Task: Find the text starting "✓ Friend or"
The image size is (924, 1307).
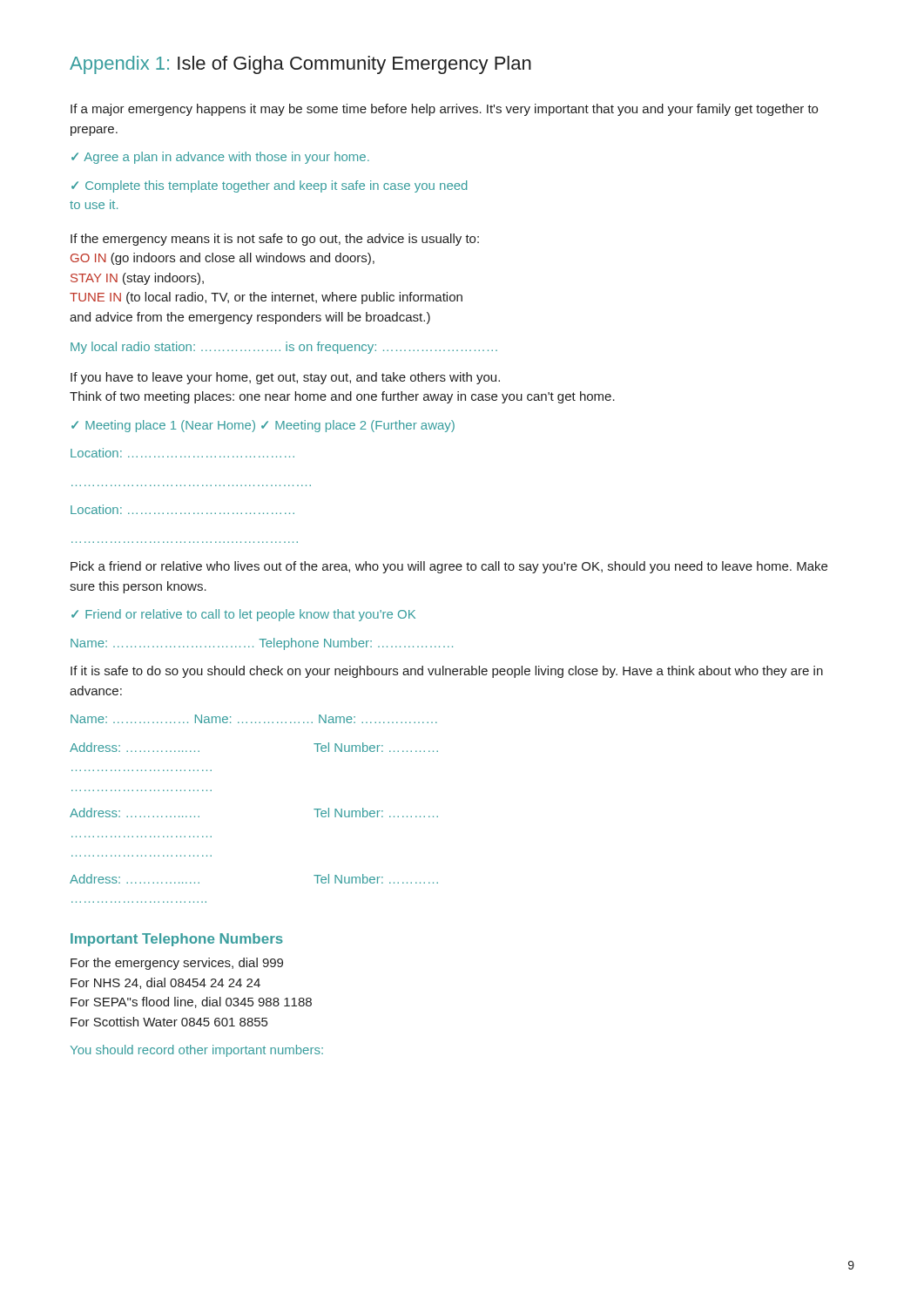Action: (243, 615)
